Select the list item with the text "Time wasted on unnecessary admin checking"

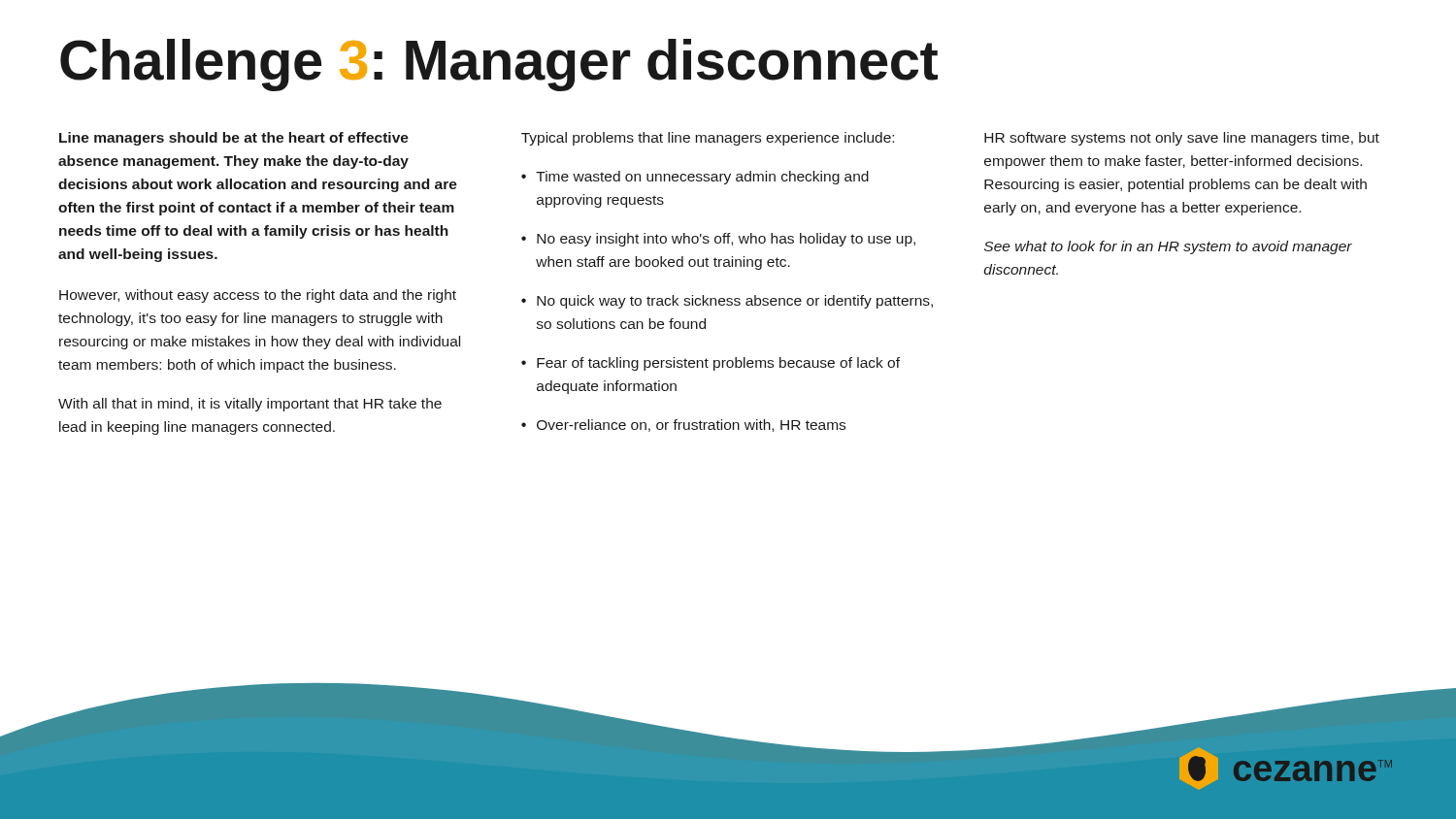tap(728, 188)
